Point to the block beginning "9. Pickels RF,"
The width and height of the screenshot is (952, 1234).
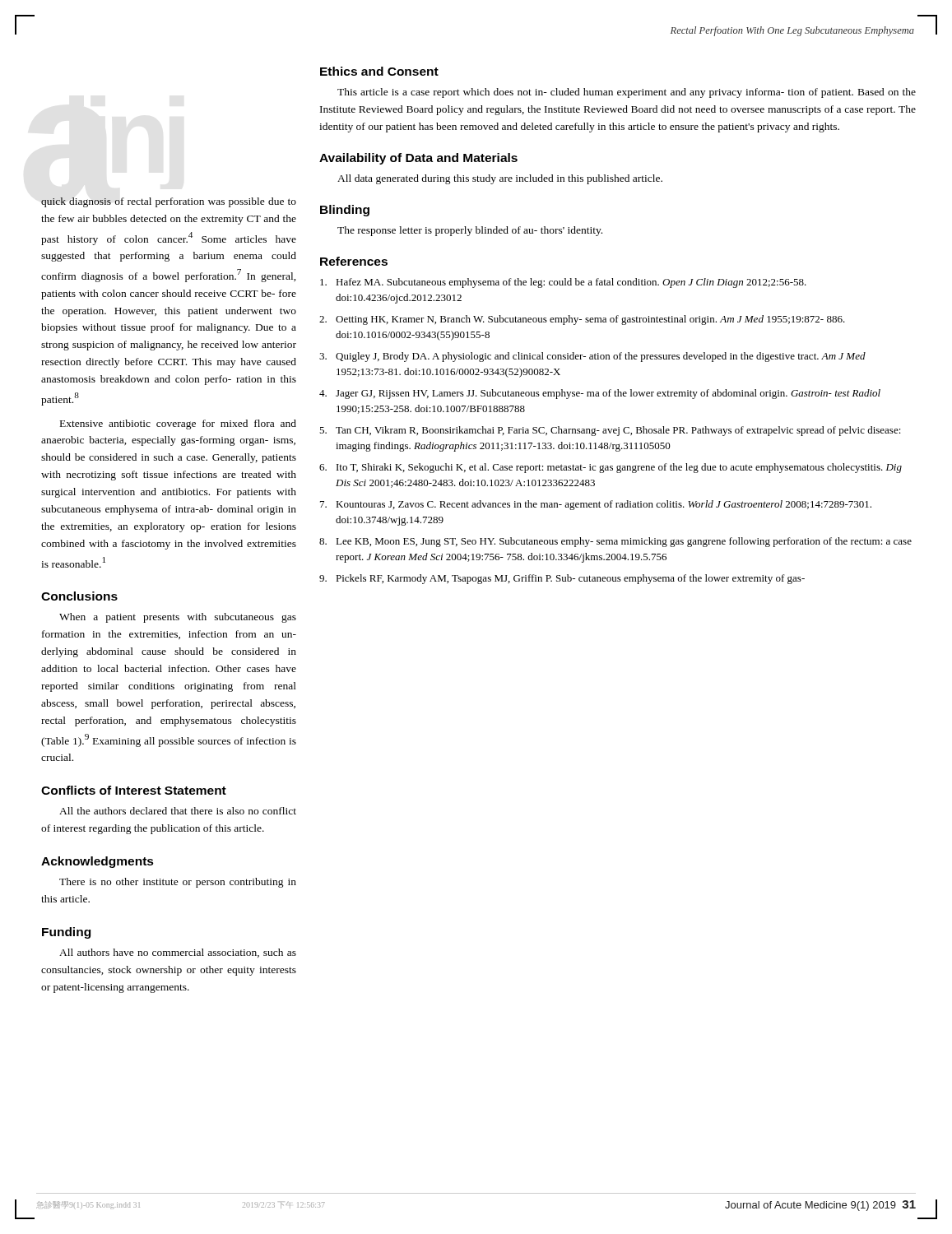coord(618,578)
